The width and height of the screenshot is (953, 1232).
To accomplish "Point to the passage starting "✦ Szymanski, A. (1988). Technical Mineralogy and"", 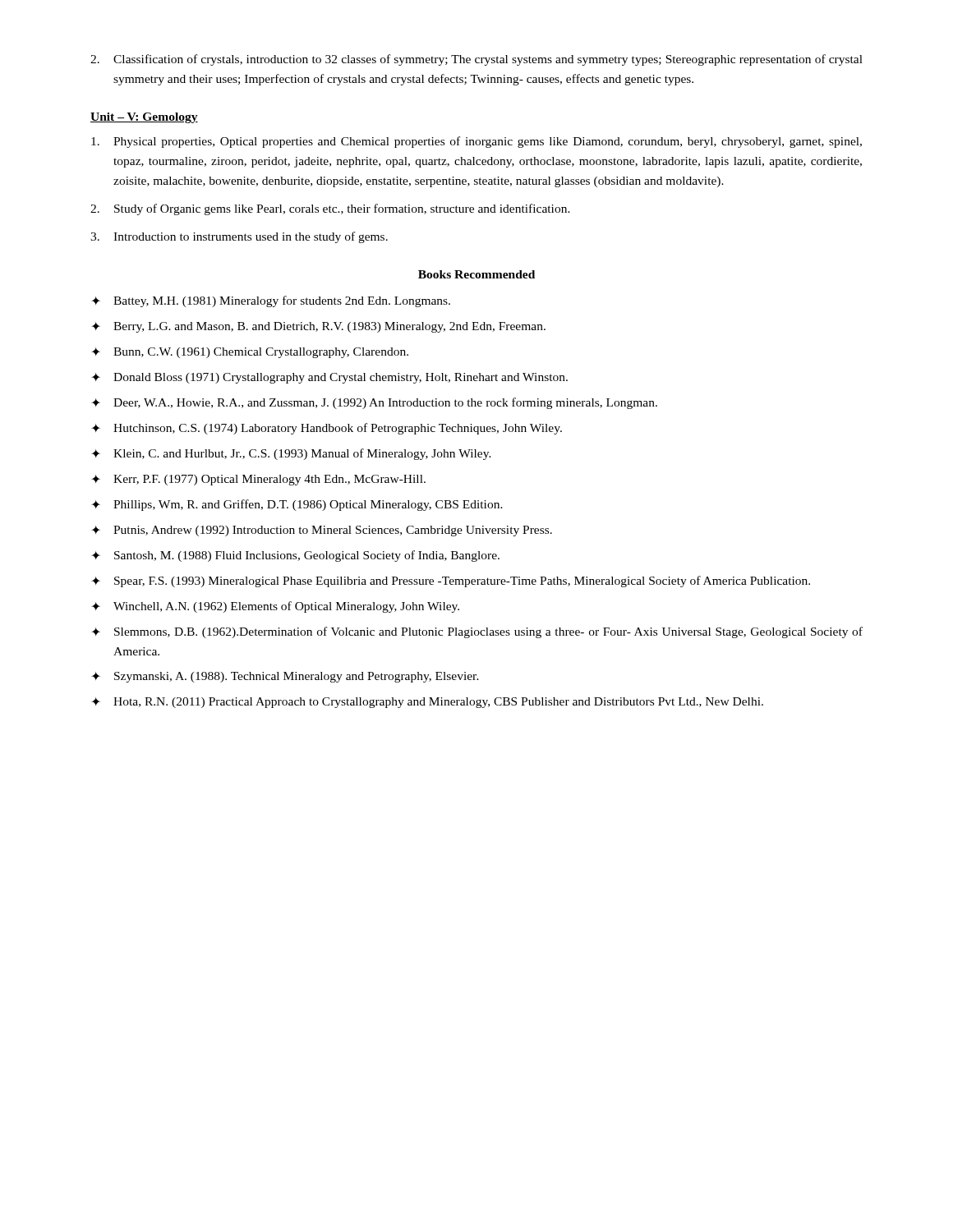I will [x=476, y=677].
